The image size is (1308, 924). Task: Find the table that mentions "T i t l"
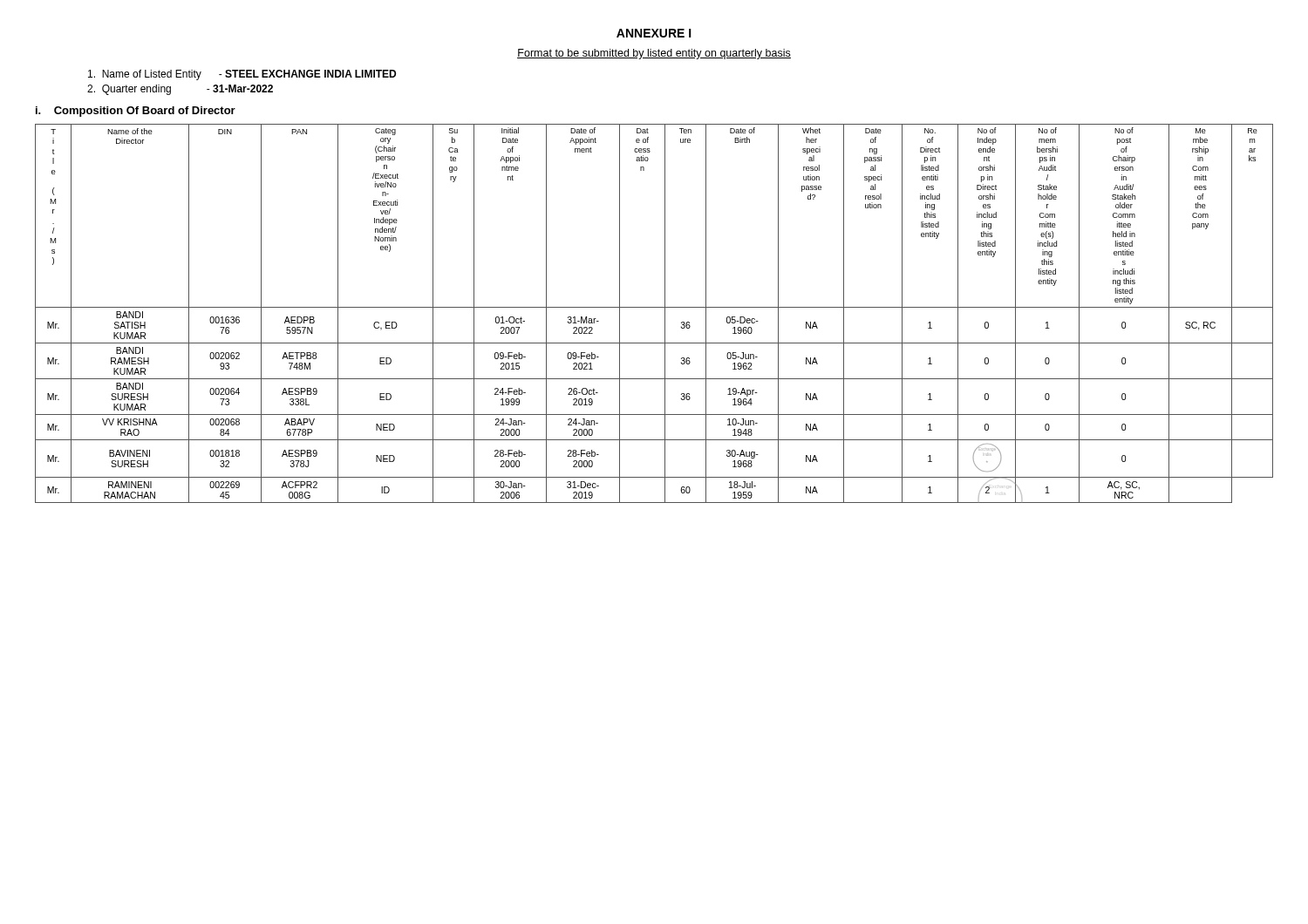click(654, 313)
